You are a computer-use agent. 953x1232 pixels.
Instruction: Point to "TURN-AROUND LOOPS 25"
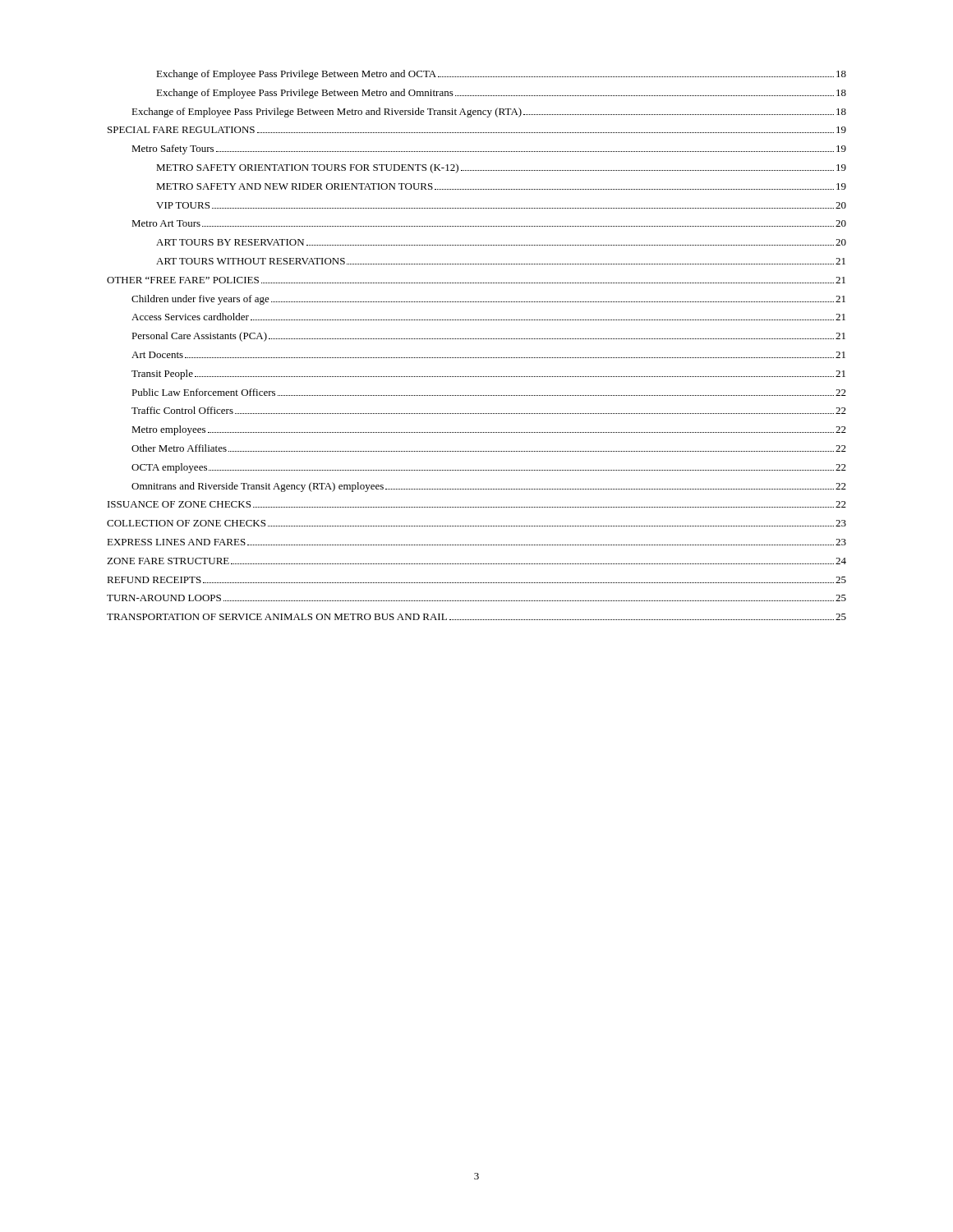pyautogui.click(x=476, y=599)
